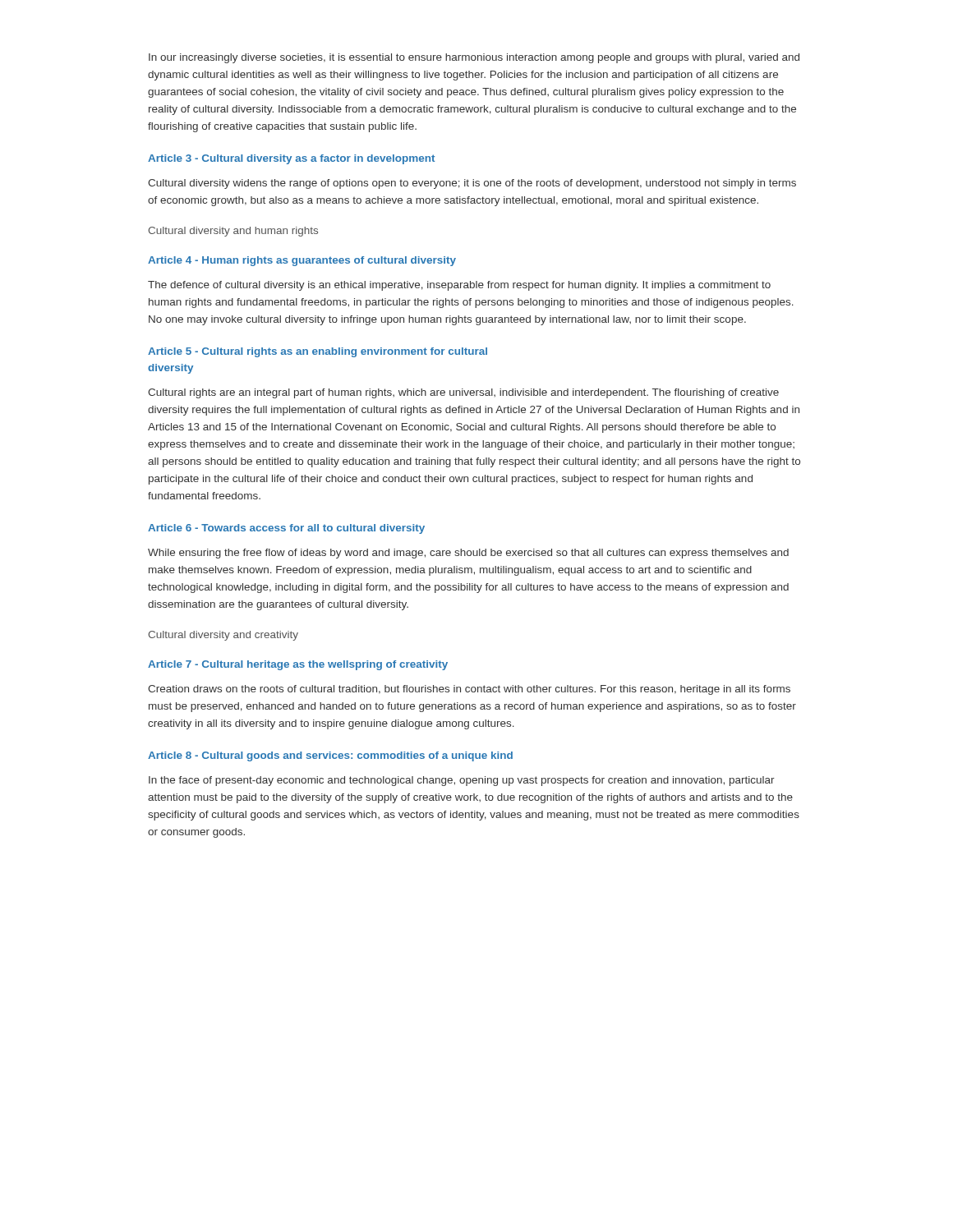953x1232 pixels.
Task: Find the text starting "Article 7 - Cultural heritage"
Action: click(298, 665)
